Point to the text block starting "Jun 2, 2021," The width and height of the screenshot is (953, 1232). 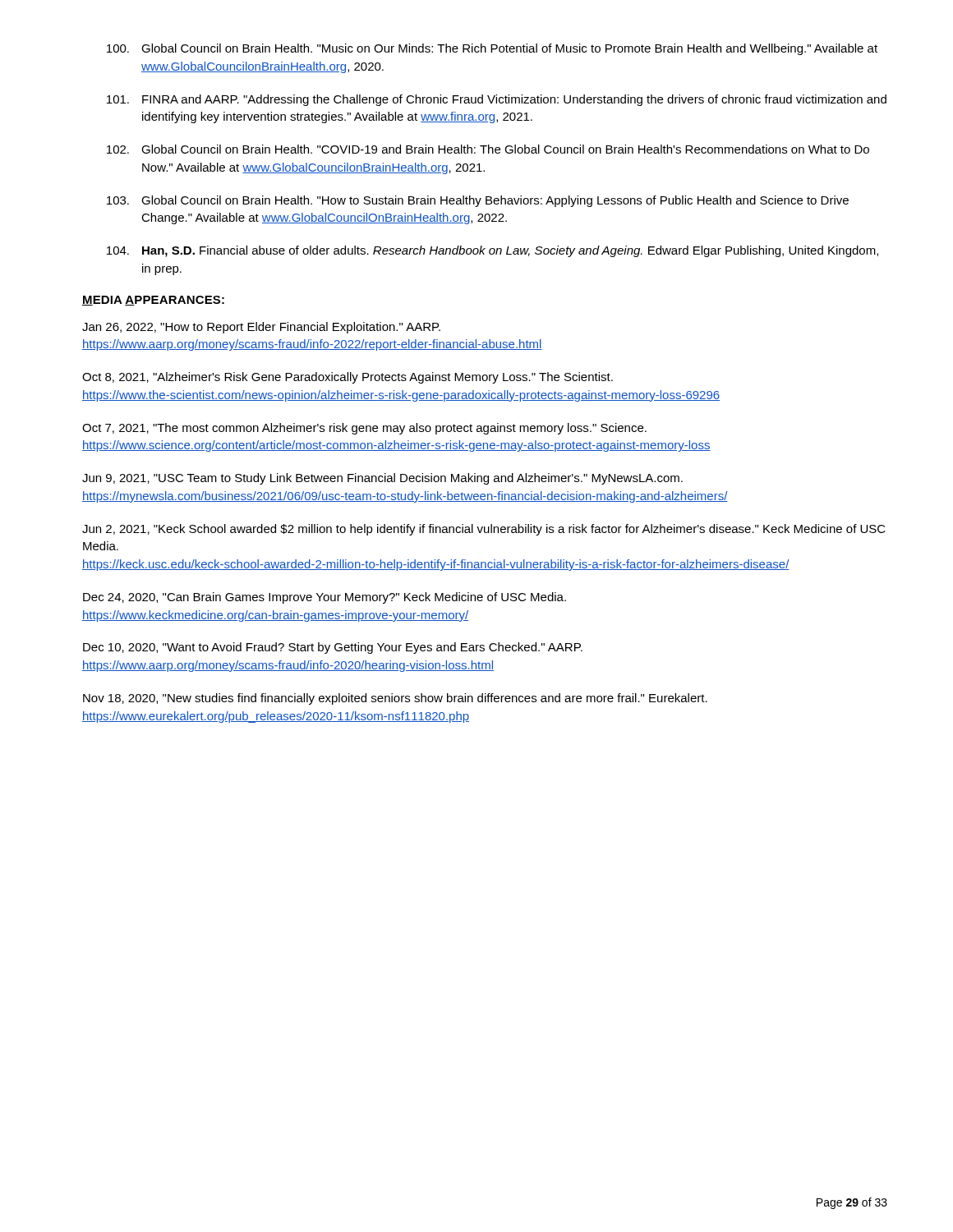[x=484, y=530]
